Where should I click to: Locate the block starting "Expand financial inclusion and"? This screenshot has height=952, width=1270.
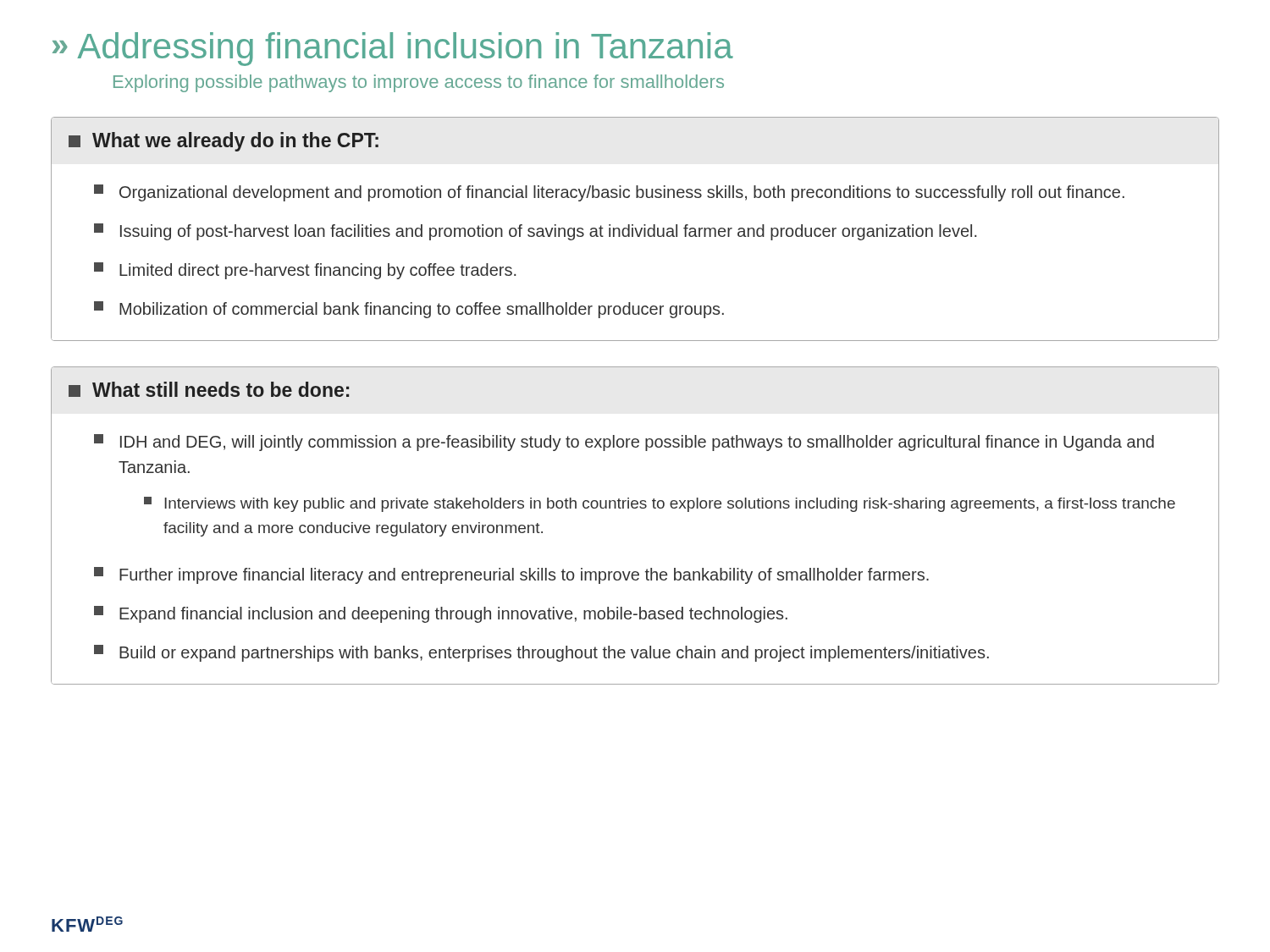[644, 614]
